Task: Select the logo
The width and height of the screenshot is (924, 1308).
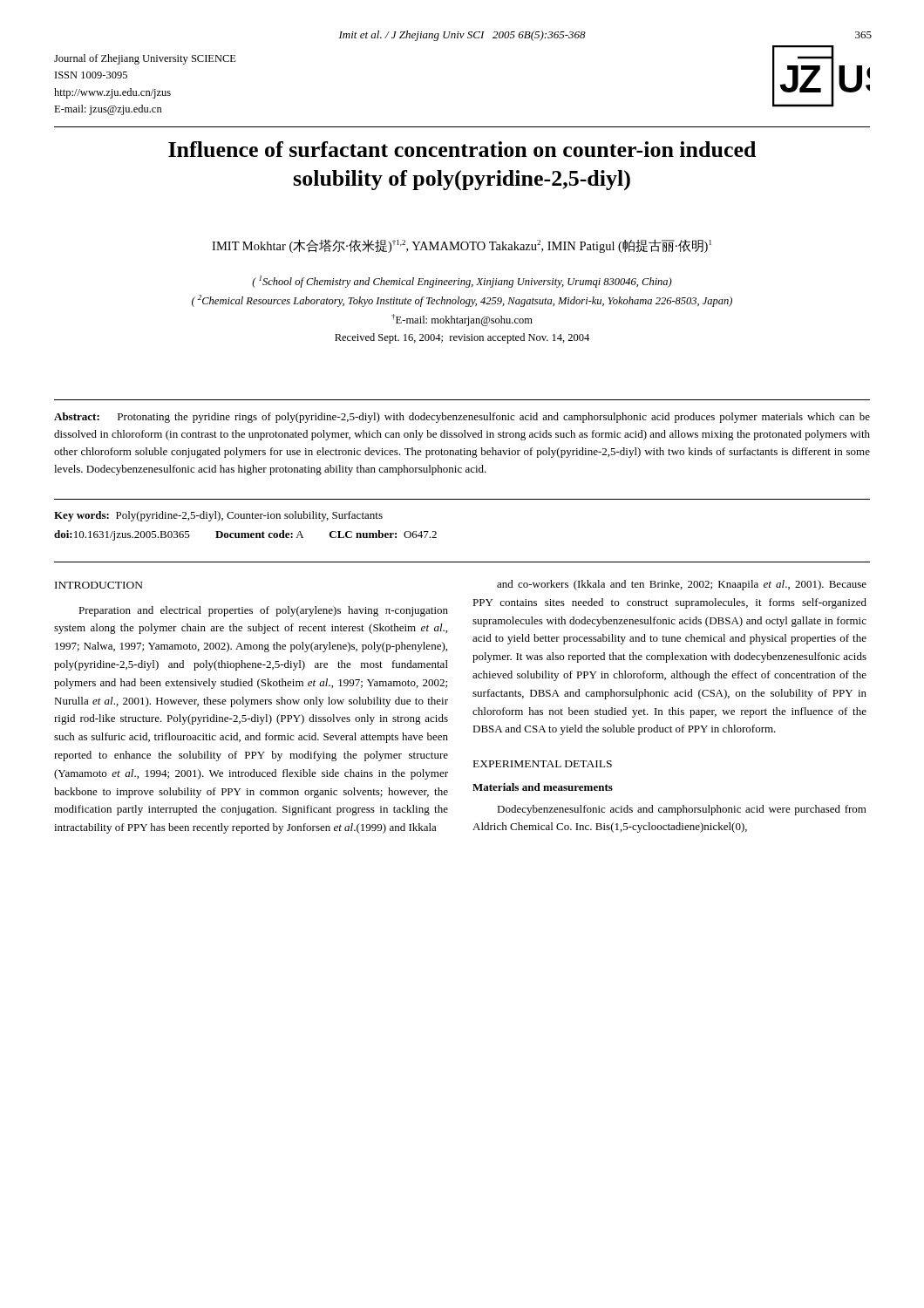Action: click(x=821, y=77)
